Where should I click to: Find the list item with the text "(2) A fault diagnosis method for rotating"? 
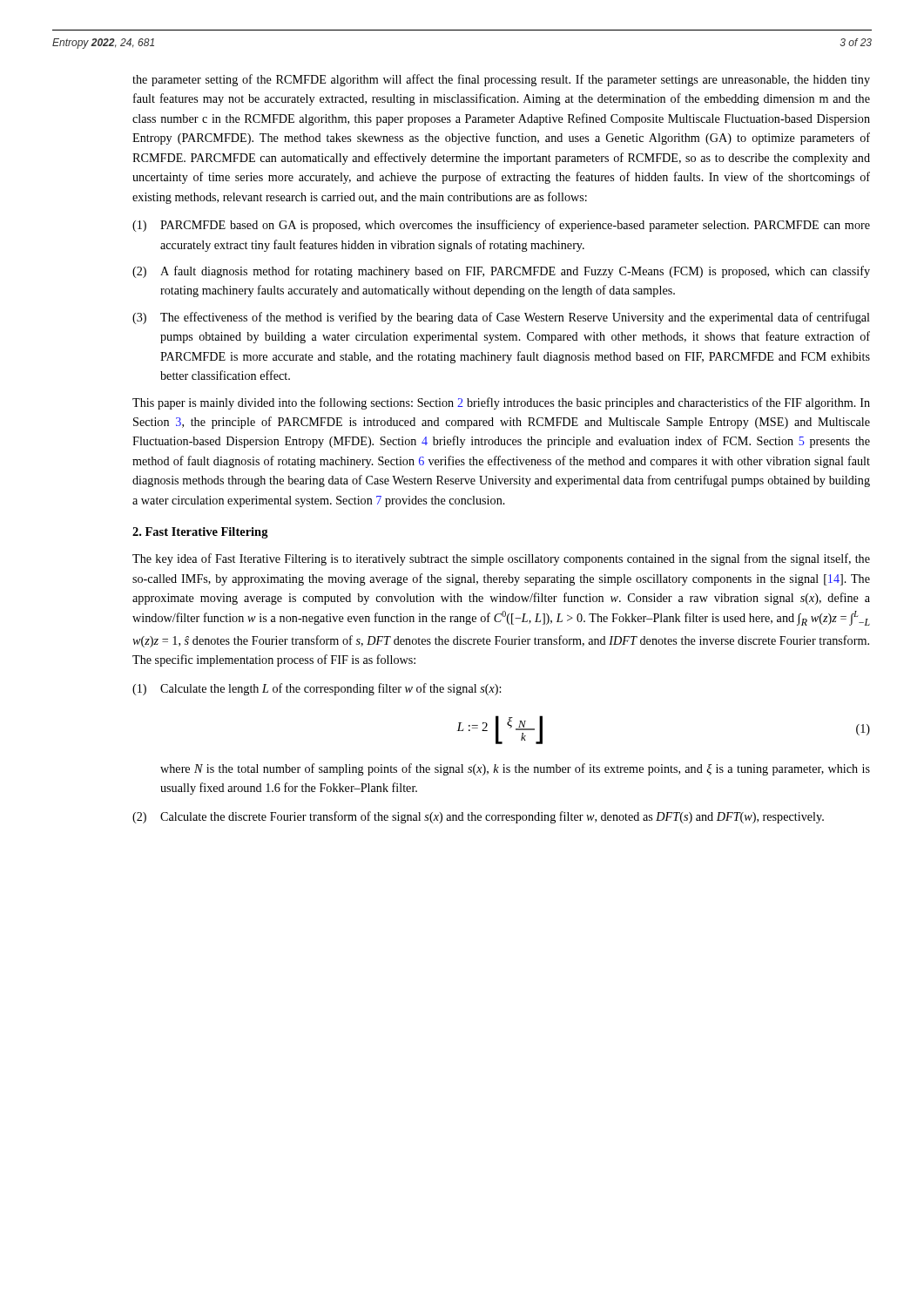pos(501,281)
